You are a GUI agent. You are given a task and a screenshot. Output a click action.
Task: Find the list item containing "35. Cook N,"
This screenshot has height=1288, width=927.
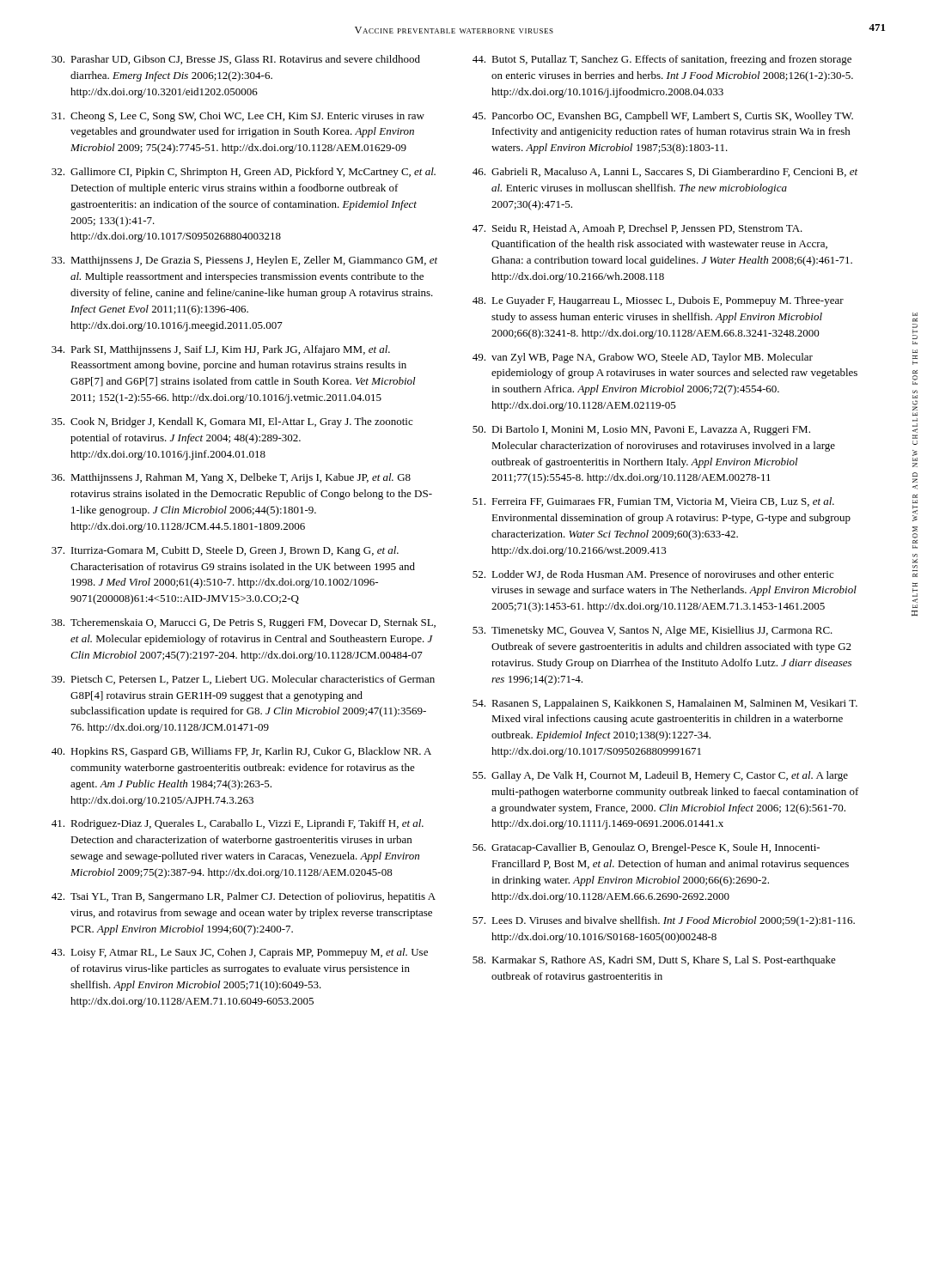[x=240, y=438]
